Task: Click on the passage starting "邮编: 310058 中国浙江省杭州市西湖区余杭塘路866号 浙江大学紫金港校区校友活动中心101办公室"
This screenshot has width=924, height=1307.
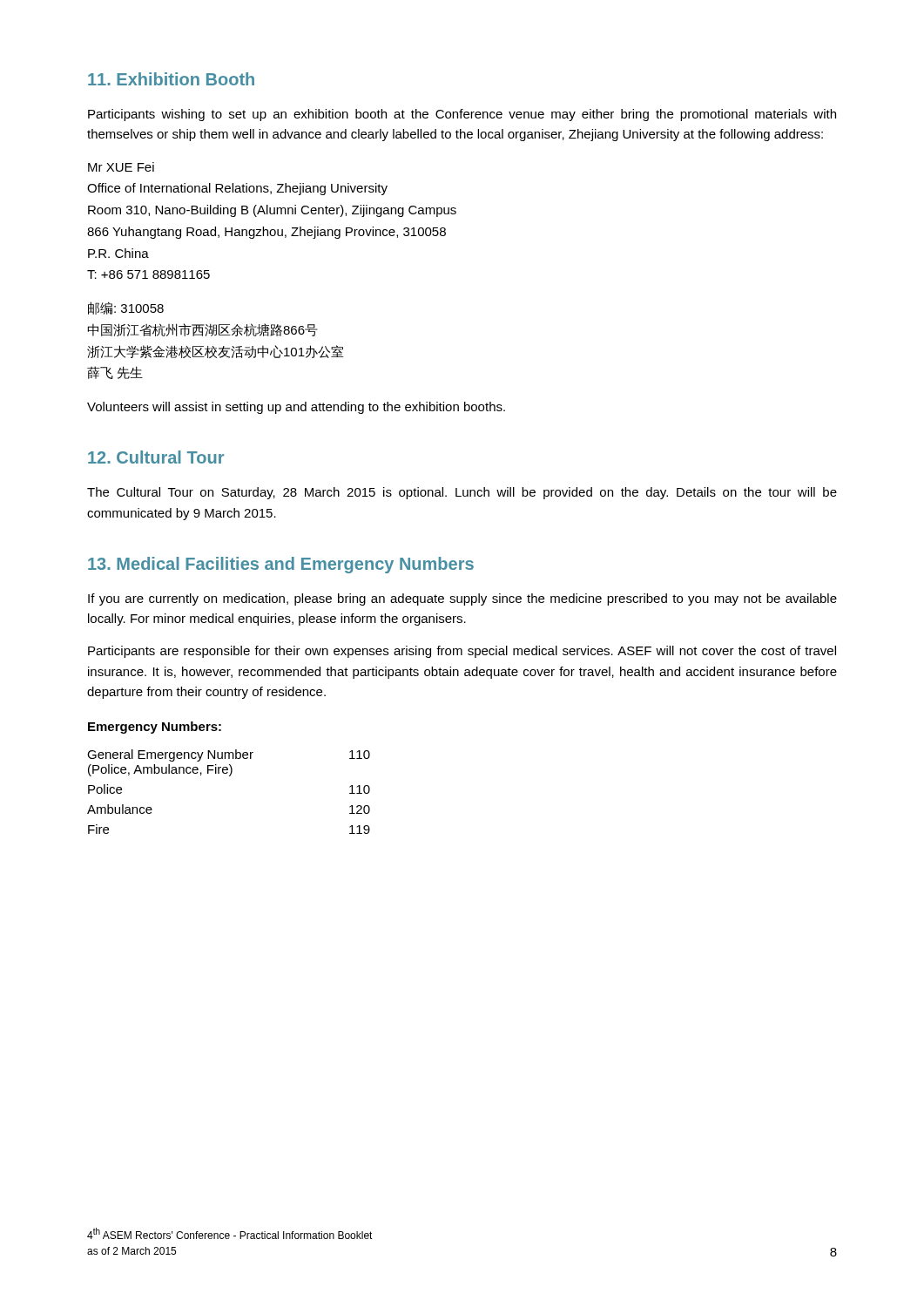Action: tap(216, 340)
